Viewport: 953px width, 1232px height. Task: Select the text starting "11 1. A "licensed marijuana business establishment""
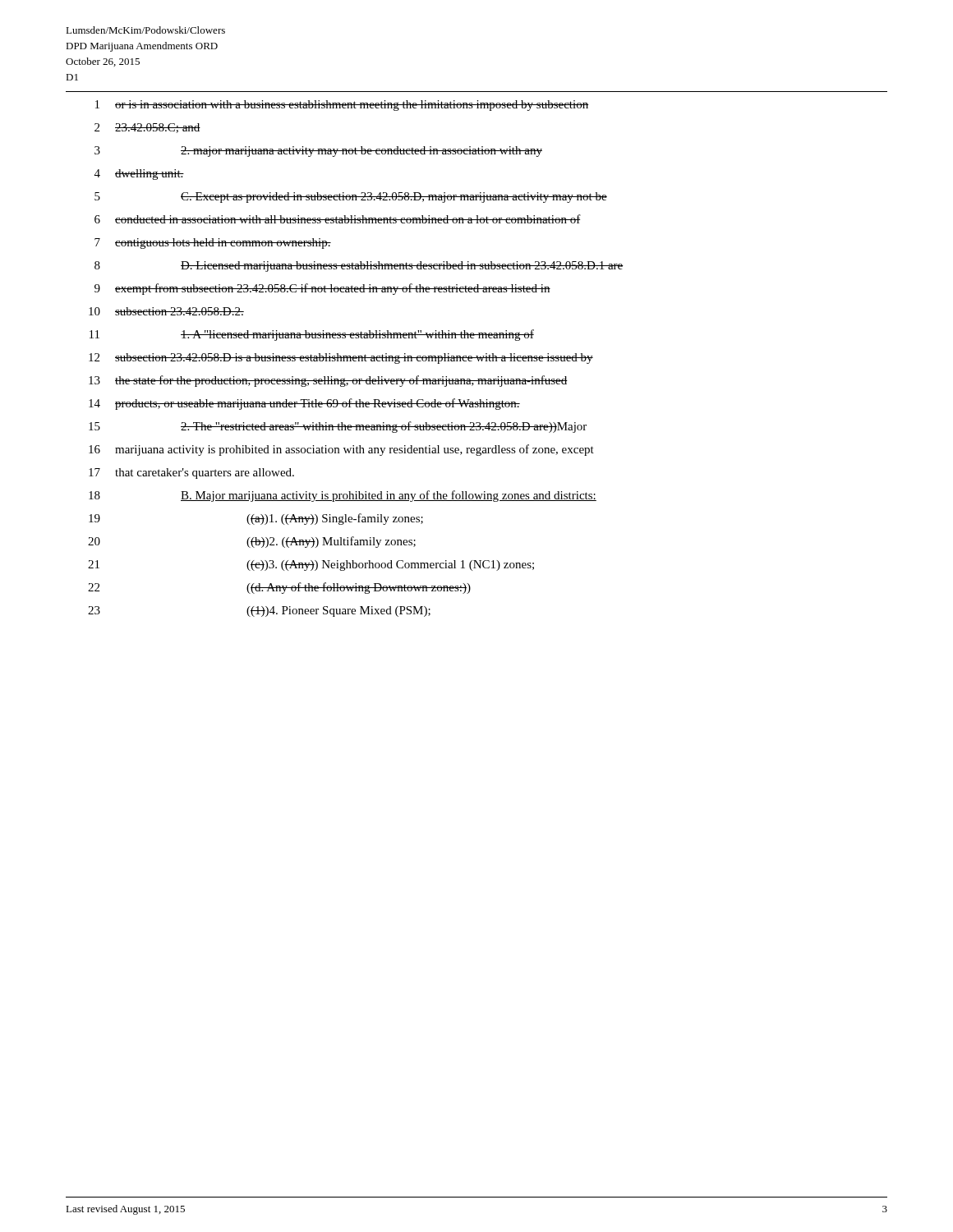tap(476, 335)
